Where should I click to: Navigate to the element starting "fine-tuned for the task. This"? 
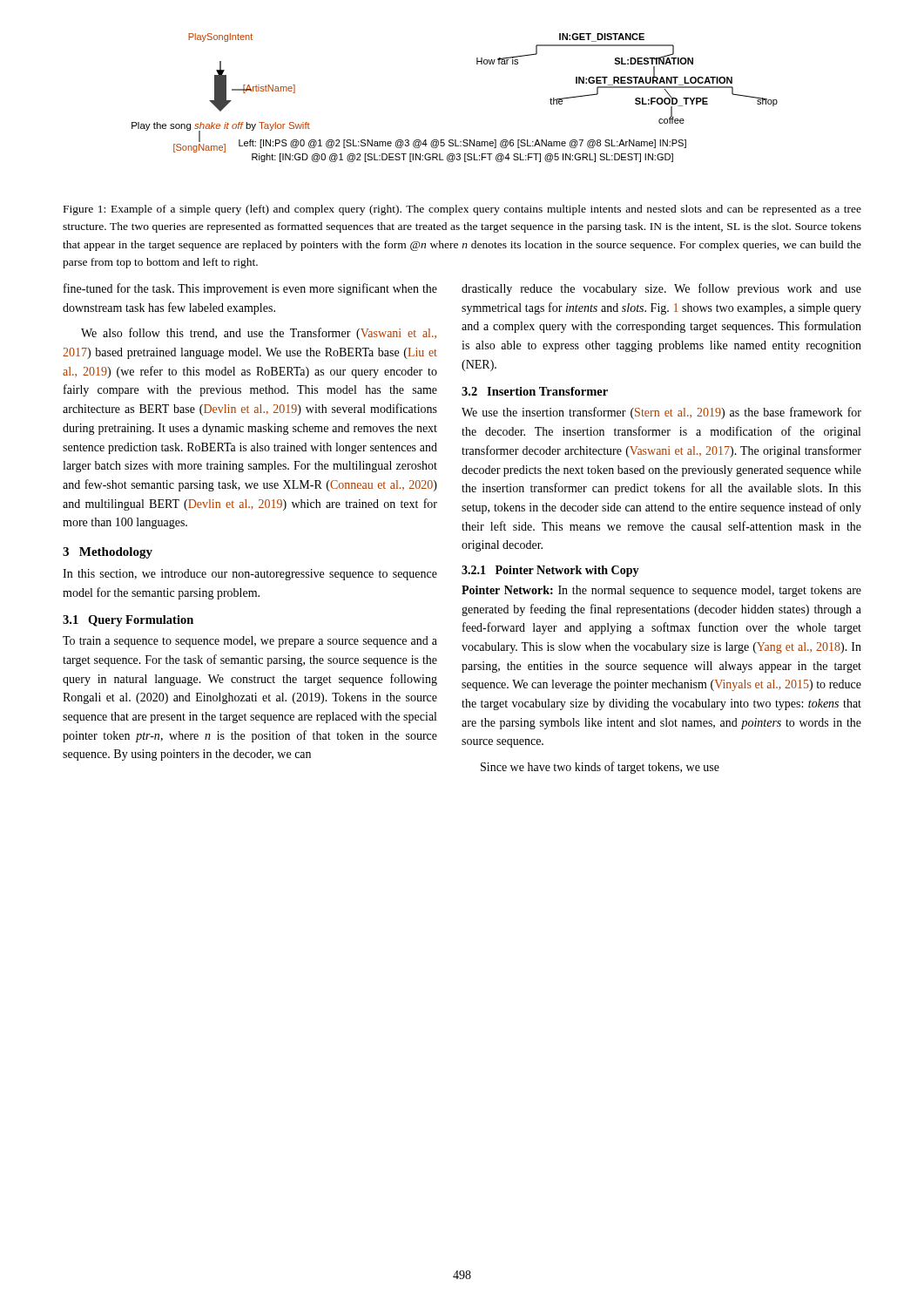pyautogui.click(x=250, y=406)
